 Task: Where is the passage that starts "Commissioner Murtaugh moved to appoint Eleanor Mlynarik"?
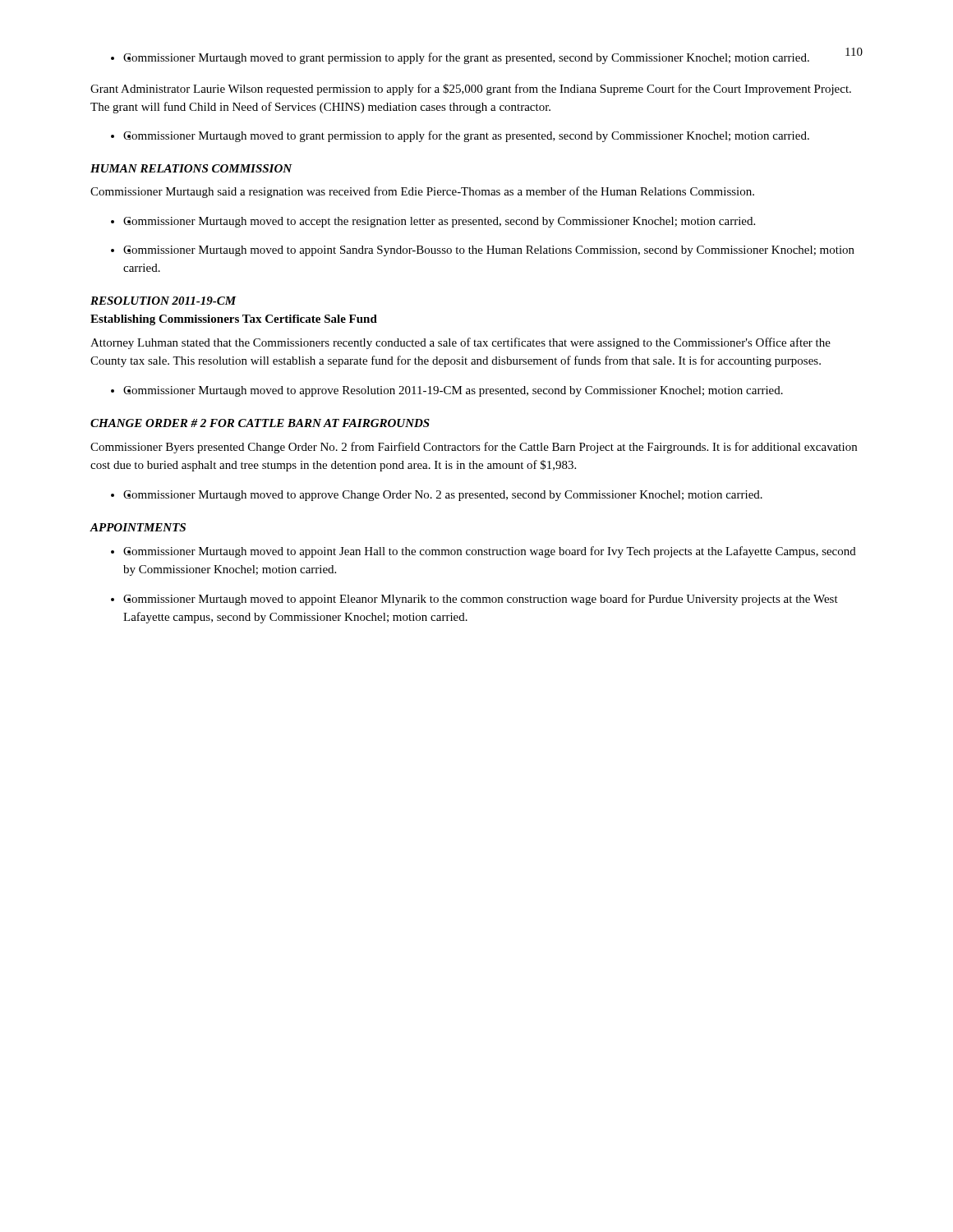(x=501, y=608)
